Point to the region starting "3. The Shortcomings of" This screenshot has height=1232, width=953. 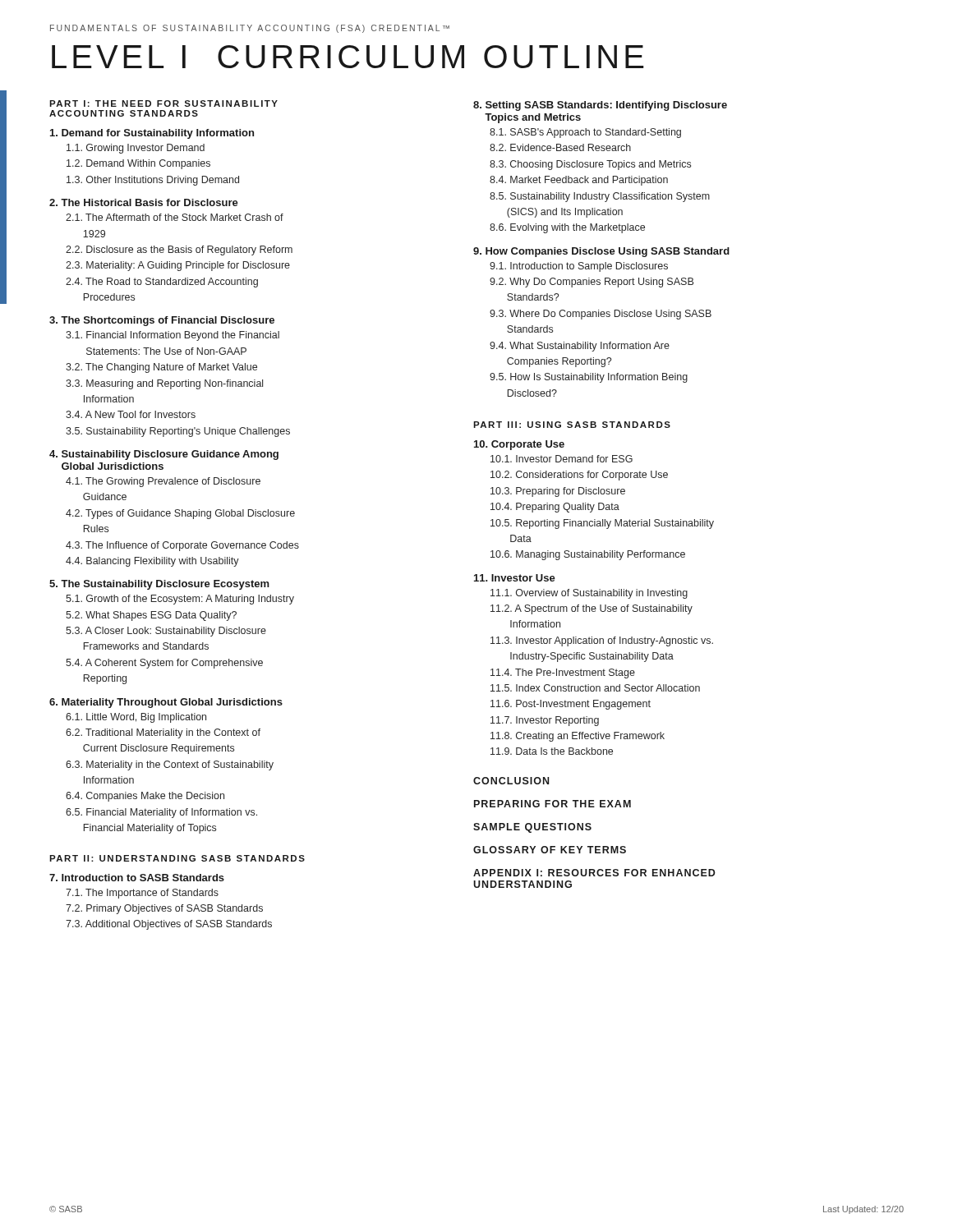pos(162,320)
